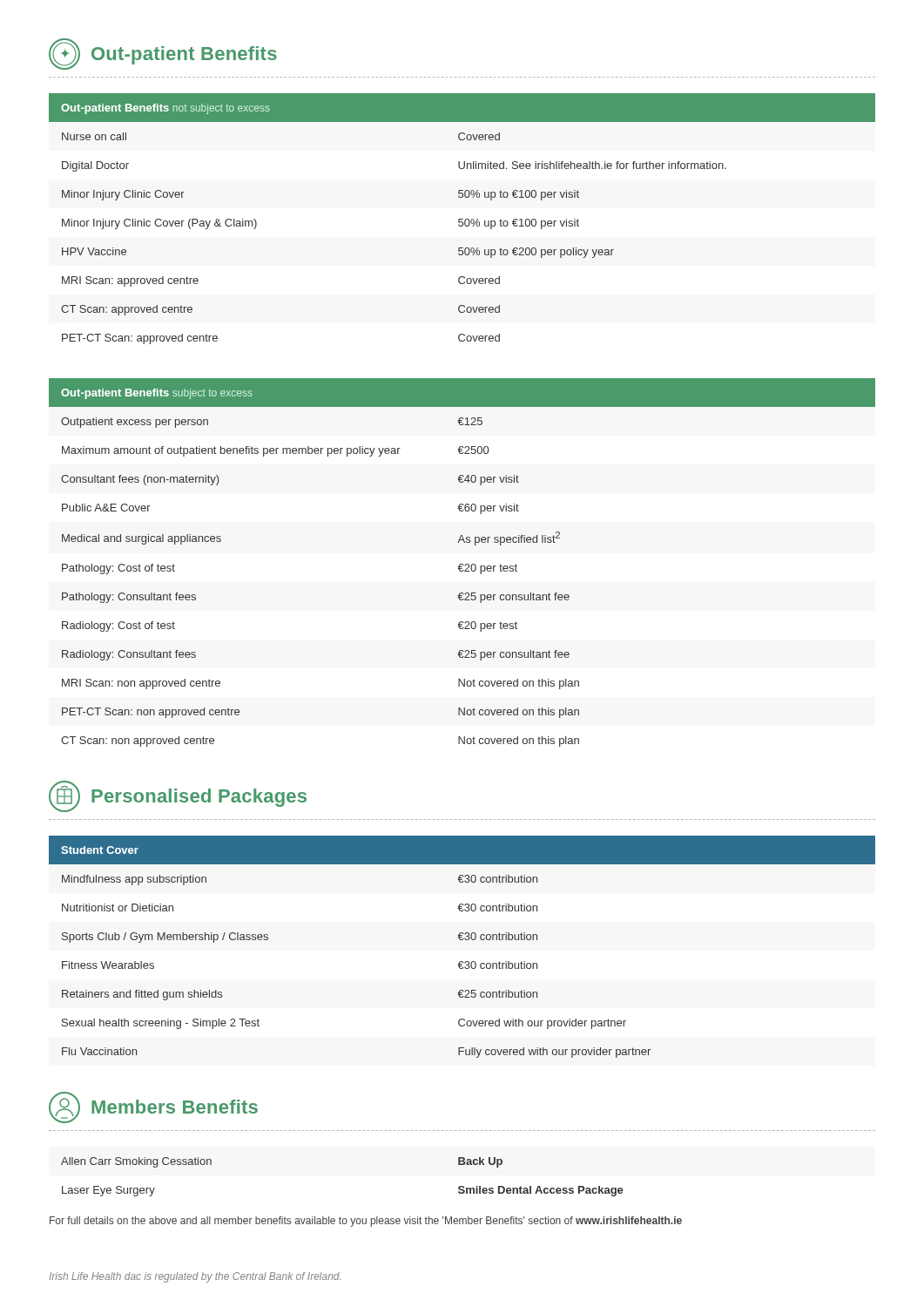Image resolution: width=924 pixels, height=1307 pixels.
Task: Where does it say "Members Benefits"?
Action: 154,1108
